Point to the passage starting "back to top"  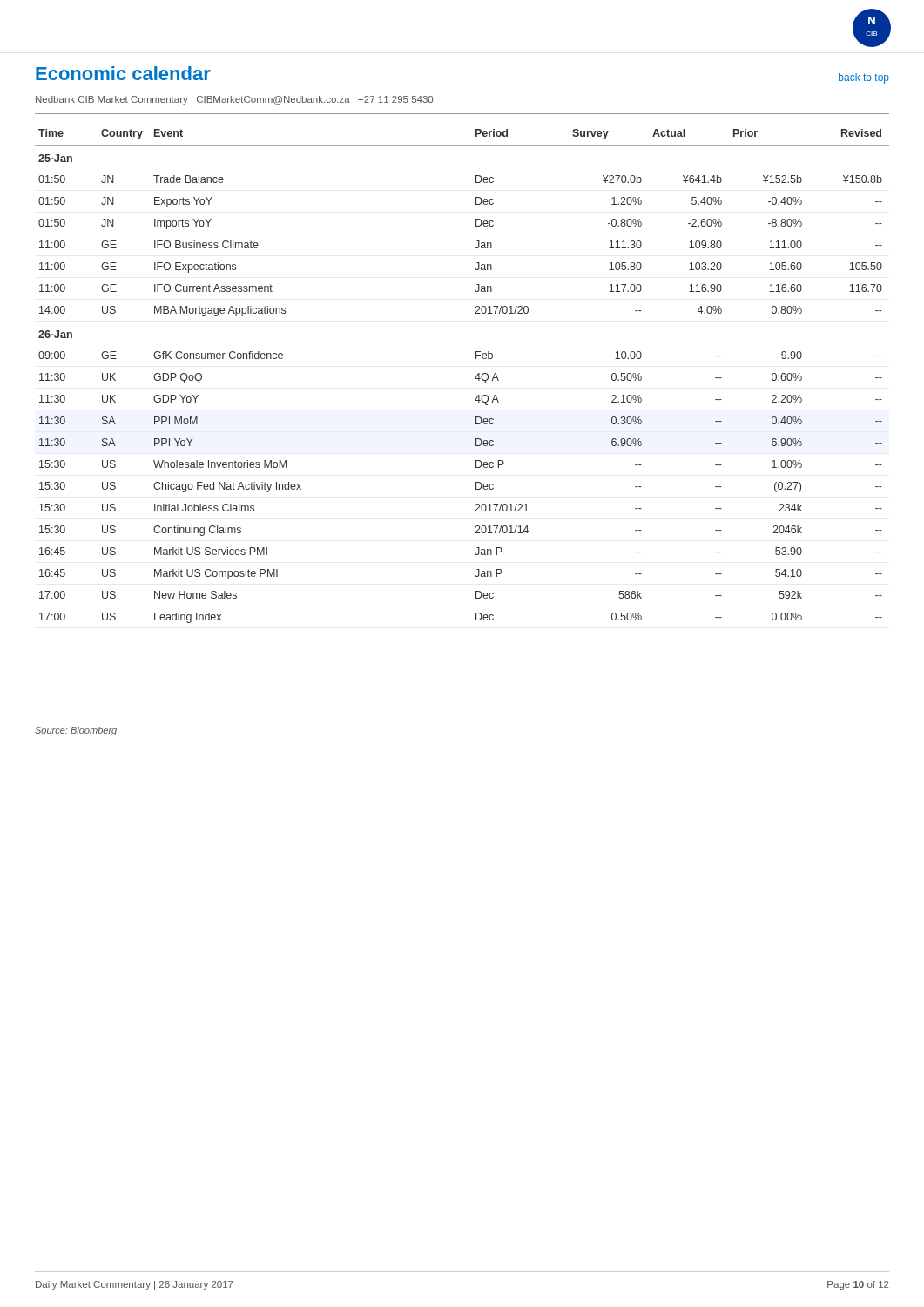[x=864, y=78]
